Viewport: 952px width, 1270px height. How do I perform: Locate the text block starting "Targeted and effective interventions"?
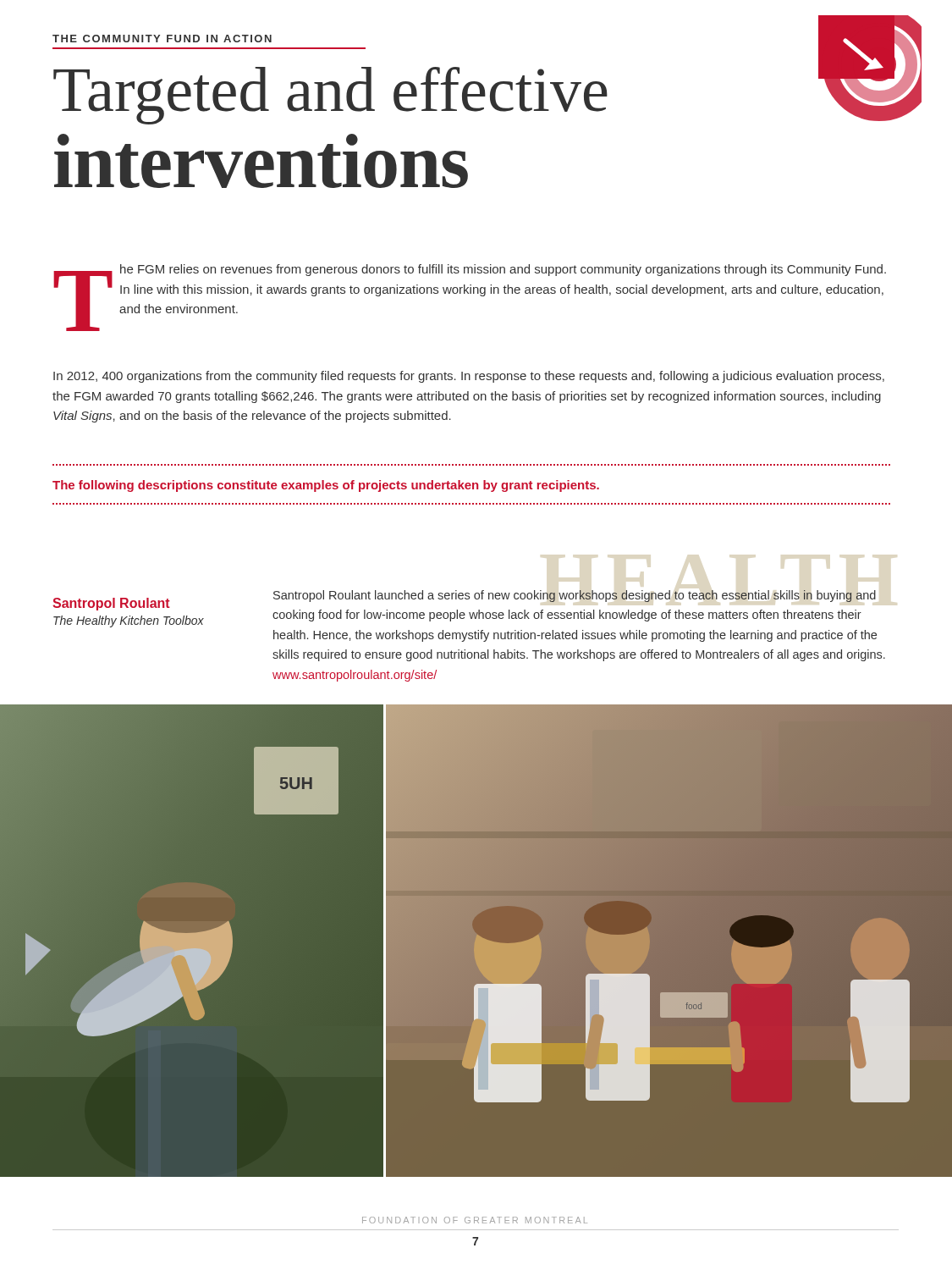click(x=421, y=129)
